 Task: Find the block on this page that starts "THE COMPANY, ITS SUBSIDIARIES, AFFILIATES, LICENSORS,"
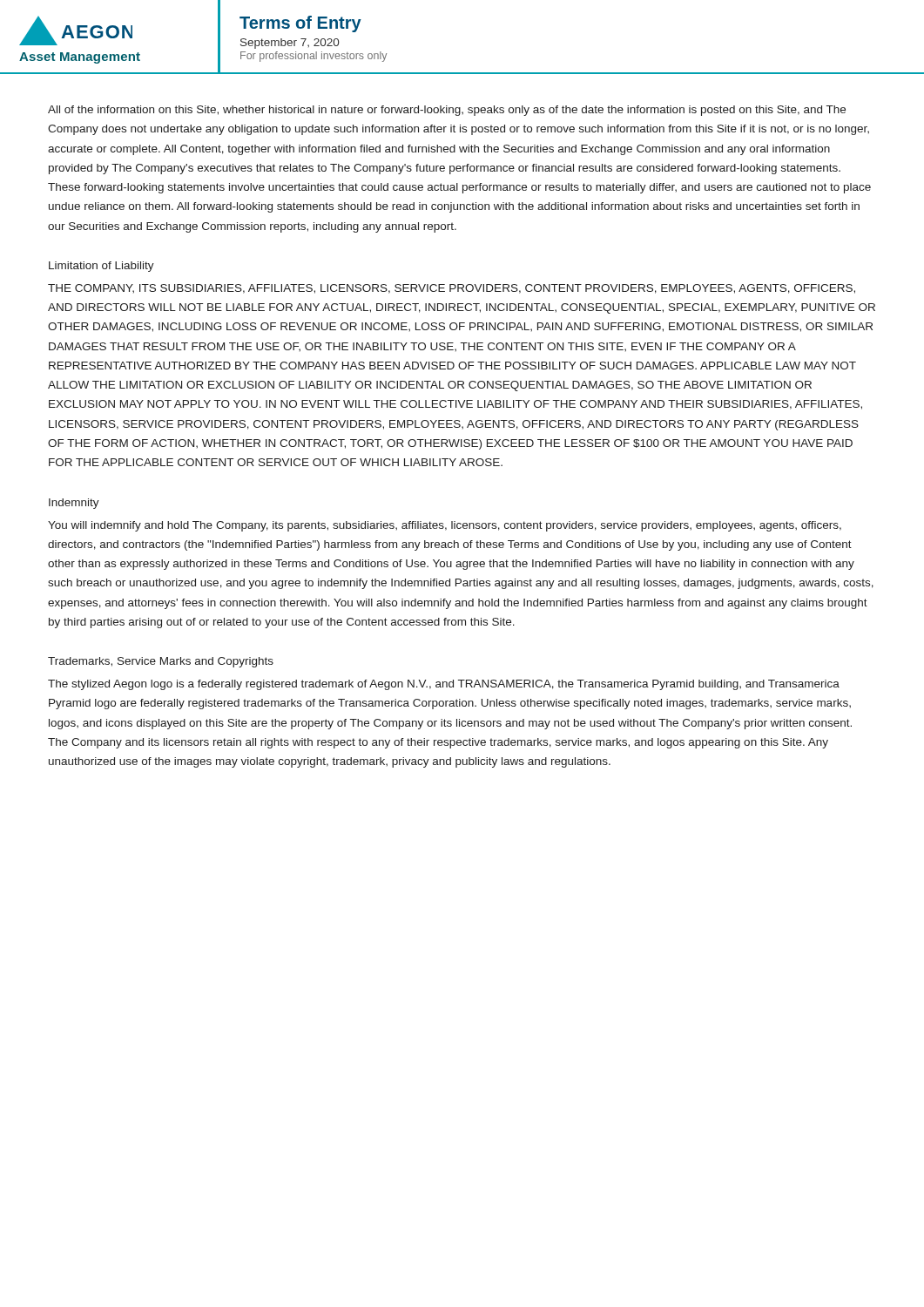(462, 375)
